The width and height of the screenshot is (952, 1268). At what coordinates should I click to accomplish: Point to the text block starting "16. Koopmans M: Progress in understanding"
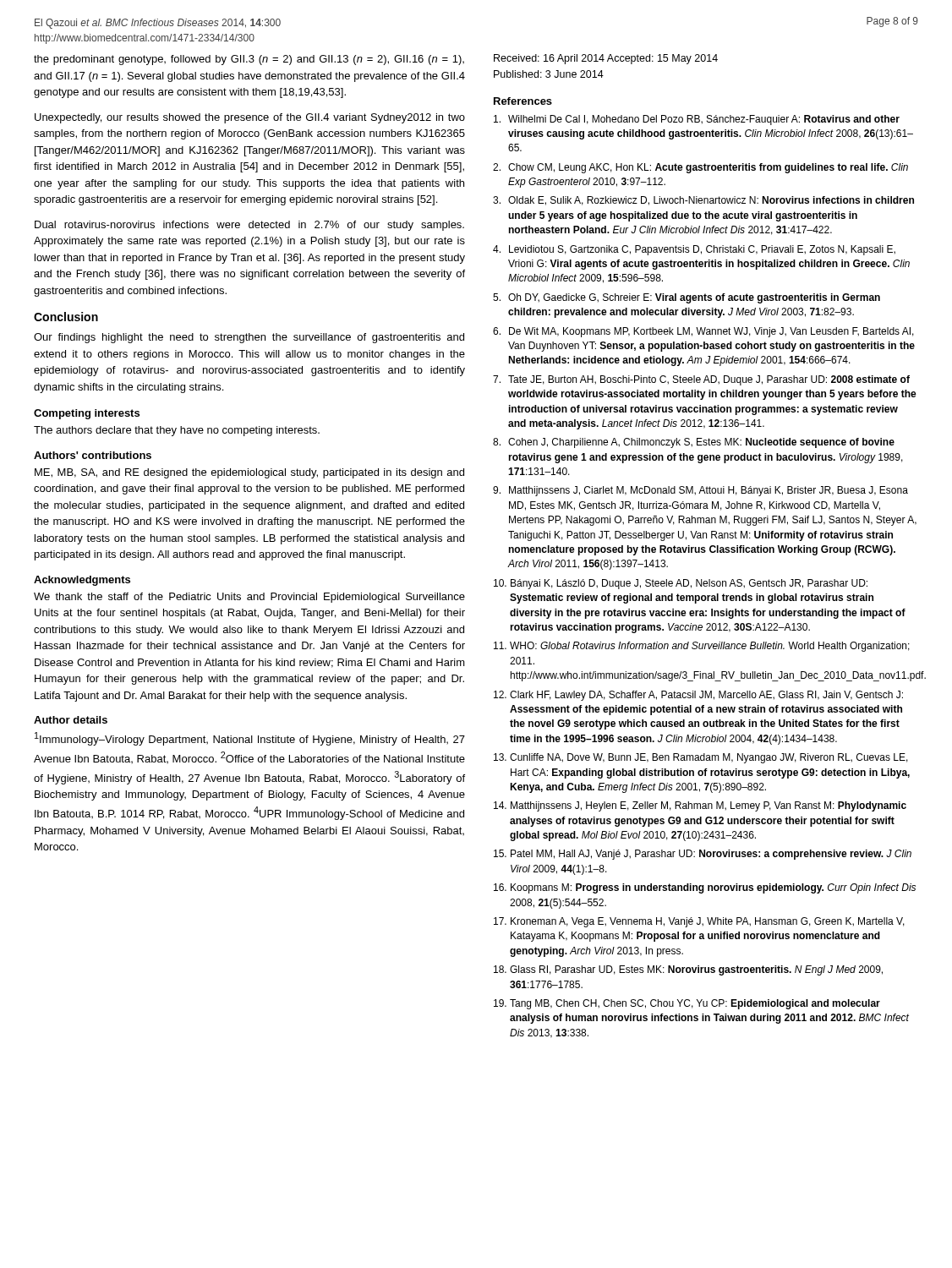pos(706,896)
